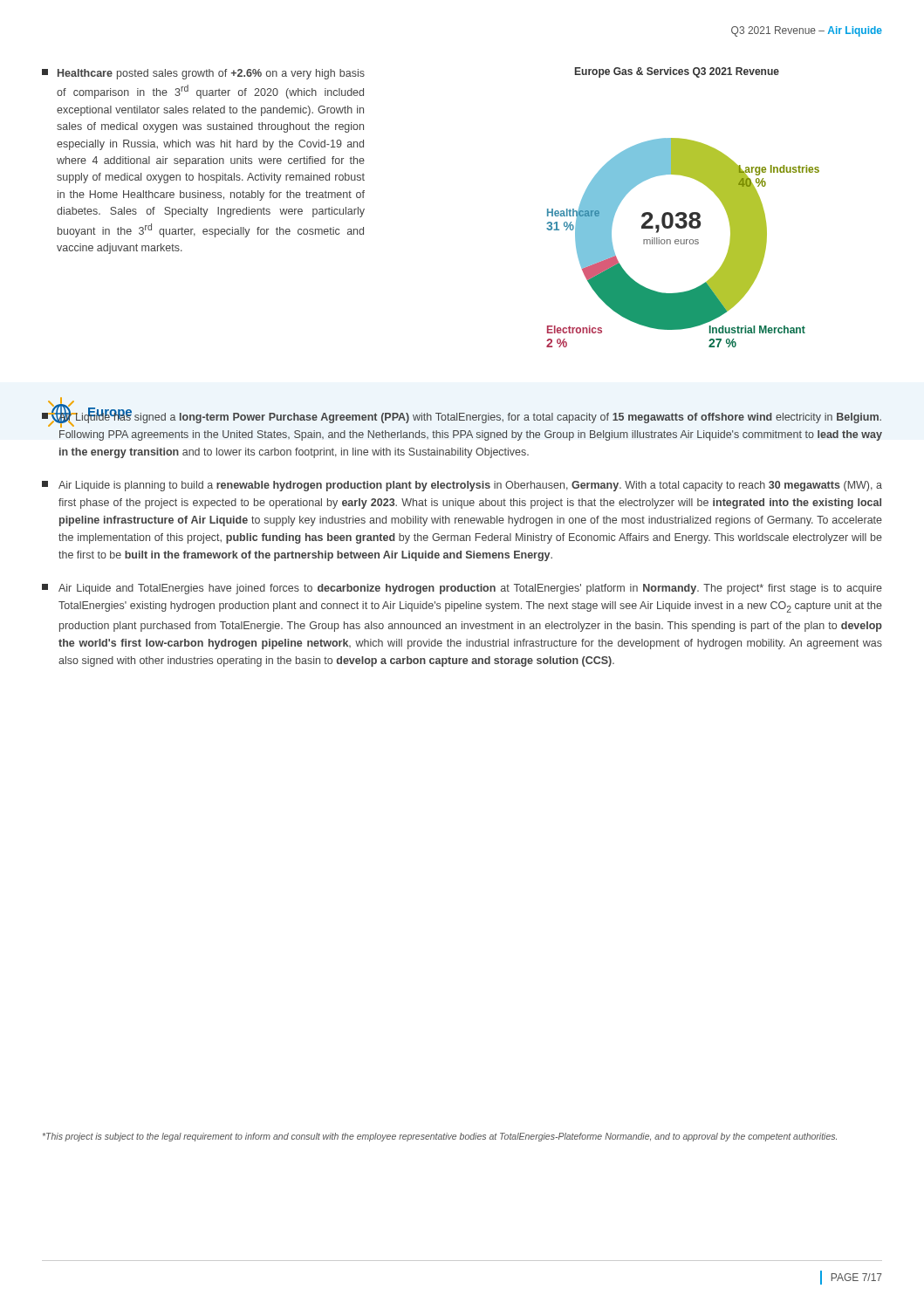The height and width of the screenshot is (1309, 924).
Task: Navigate to the text block starting "Air Liquide is planning to"
Action: (462, 520)
